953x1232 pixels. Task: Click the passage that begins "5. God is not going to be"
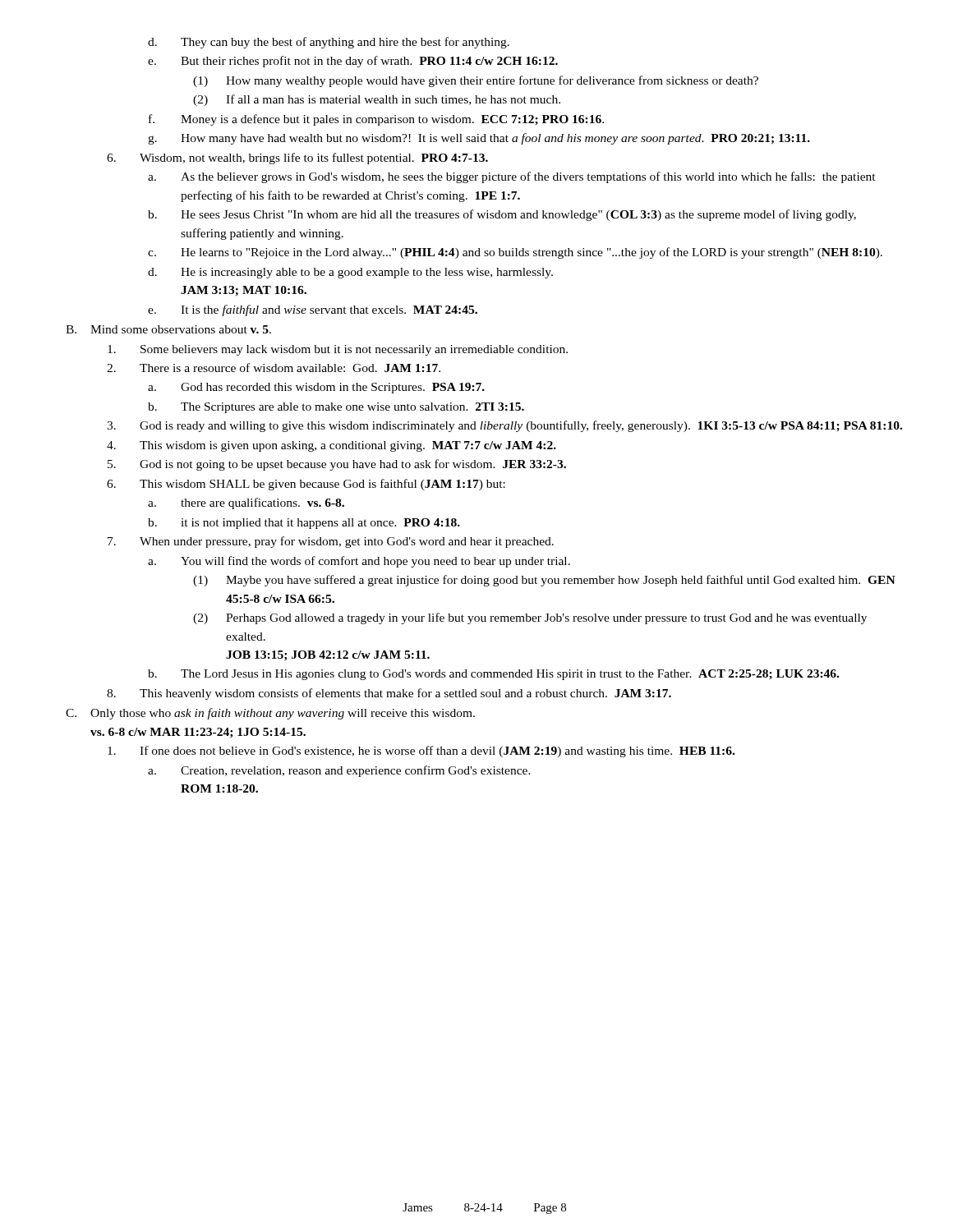tap(505, 464)
